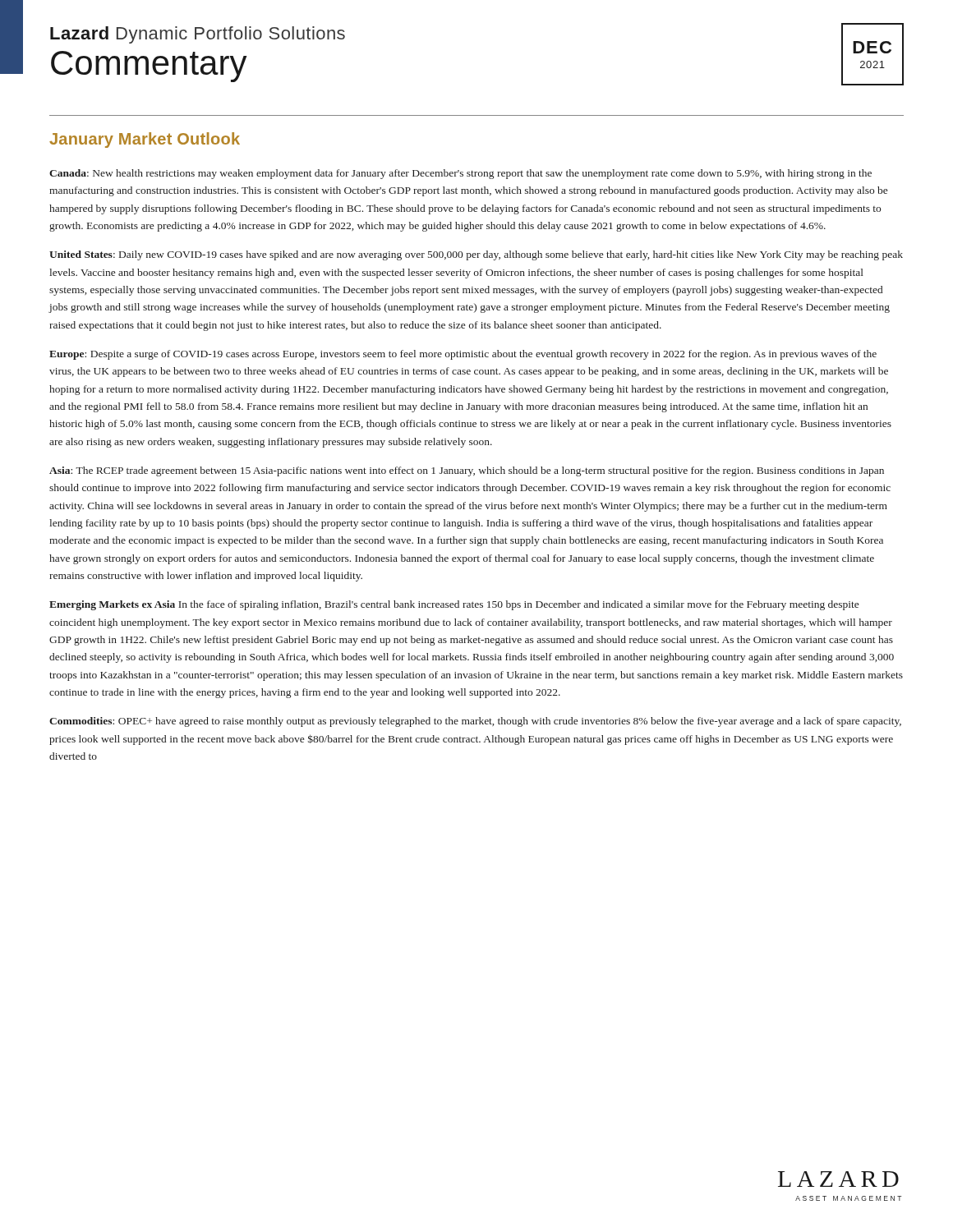Select the text block starting "January Market Outlook"

tap(145, 139)
